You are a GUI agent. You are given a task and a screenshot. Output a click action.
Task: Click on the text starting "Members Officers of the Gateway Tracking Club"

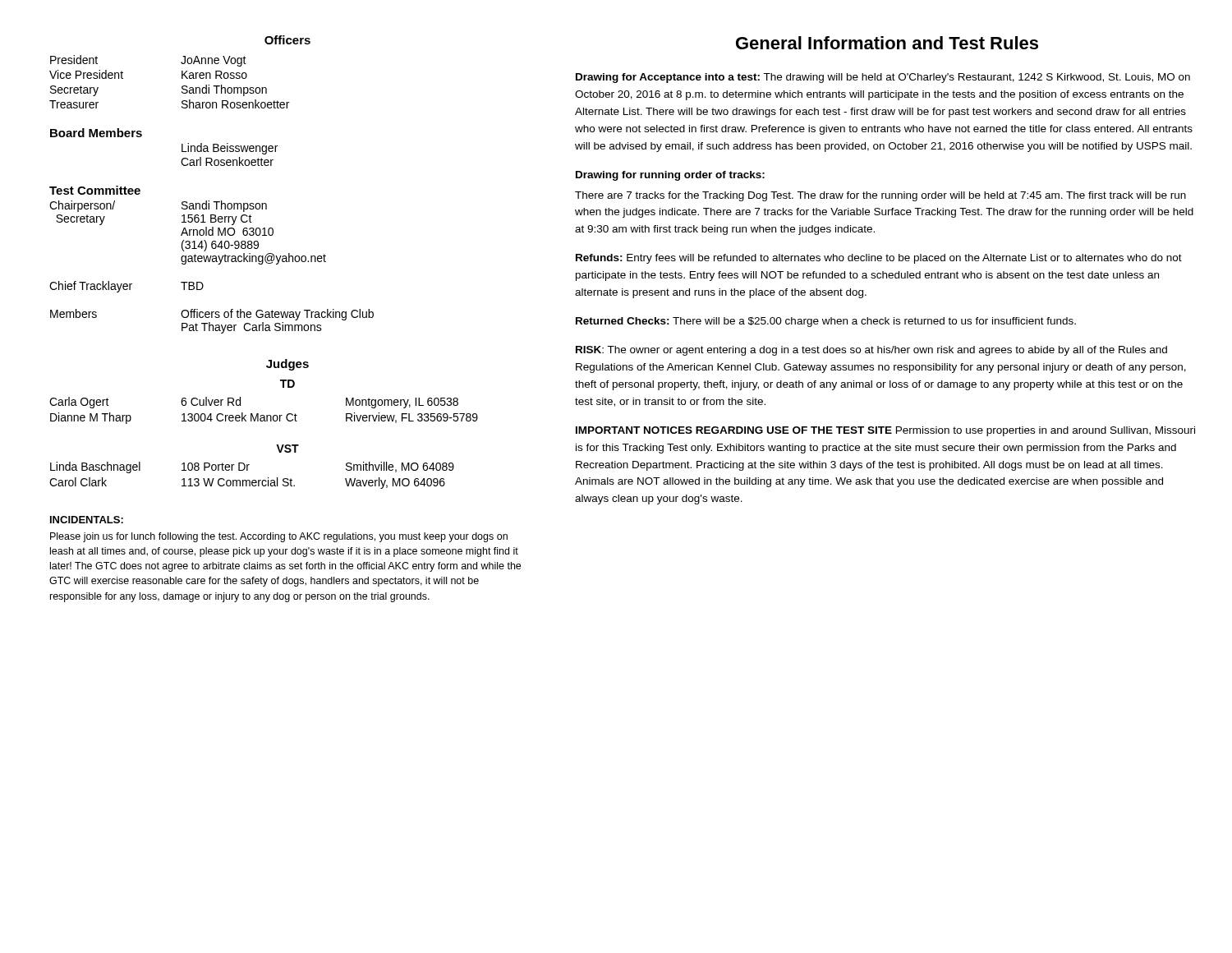[287, 320]
